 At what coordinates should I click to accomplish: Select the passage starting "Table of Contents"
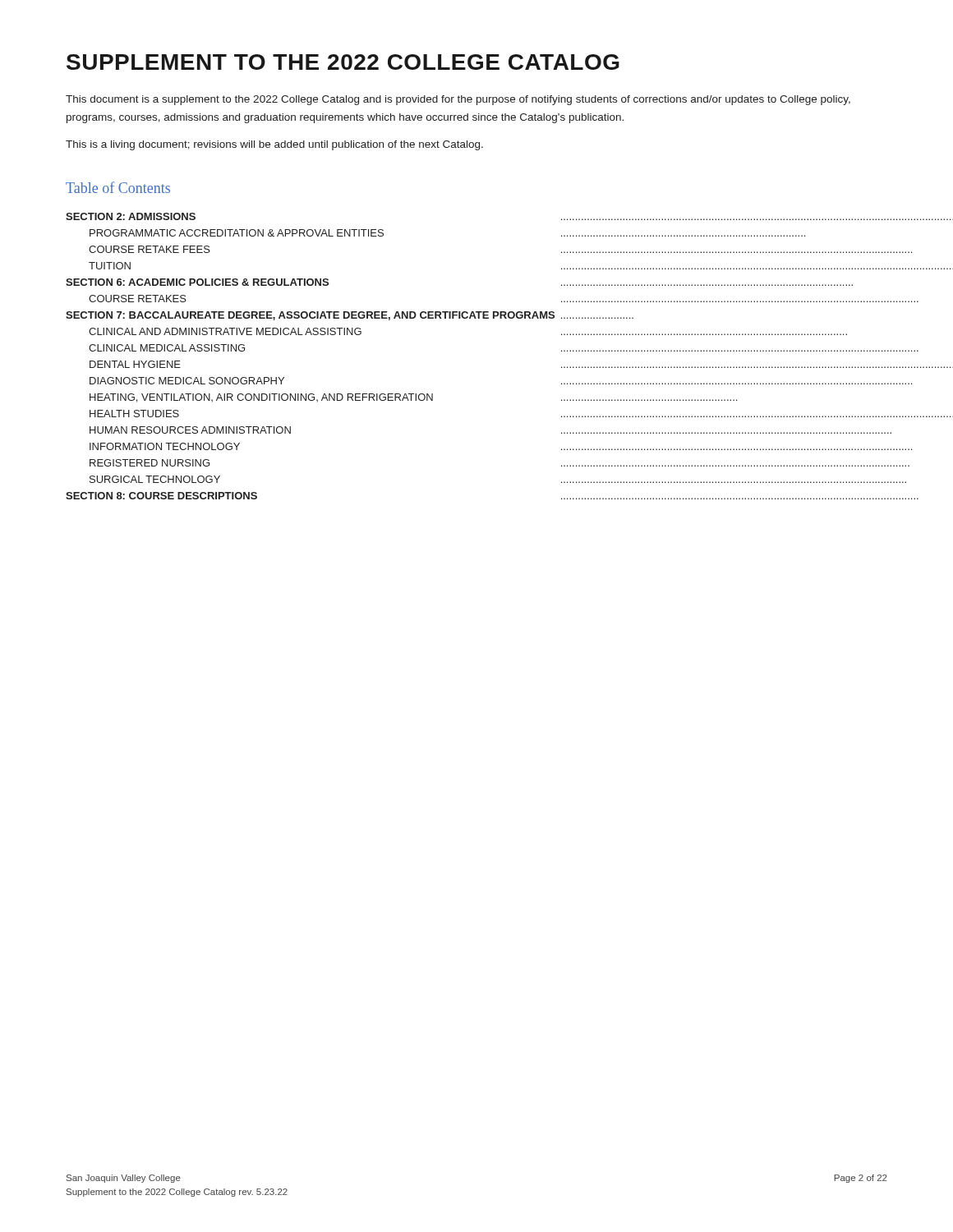pyautogui.click(x=118, y=188)
